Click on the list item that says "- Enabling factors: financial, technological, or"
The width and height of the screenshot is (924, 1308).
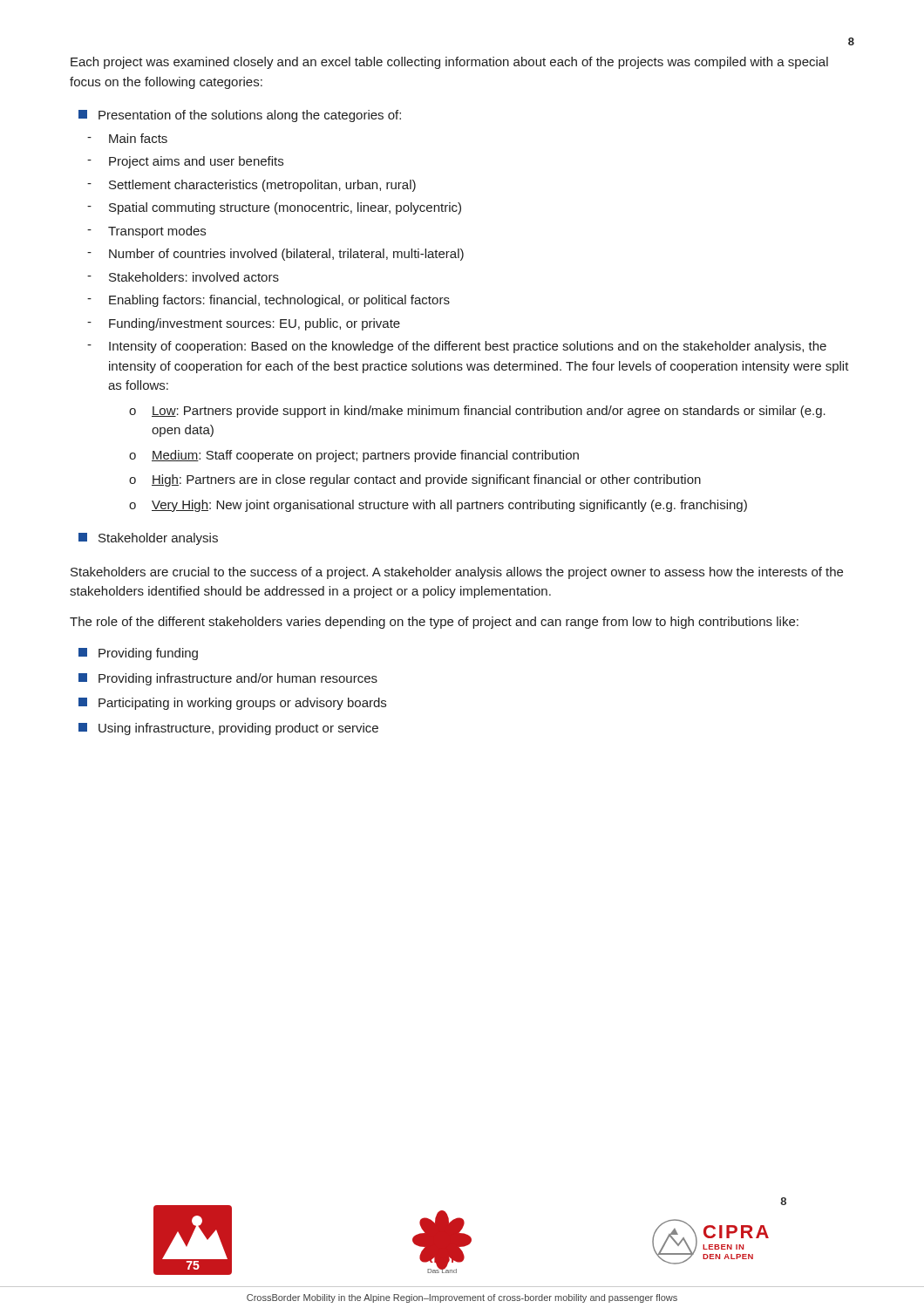(268, 301)
